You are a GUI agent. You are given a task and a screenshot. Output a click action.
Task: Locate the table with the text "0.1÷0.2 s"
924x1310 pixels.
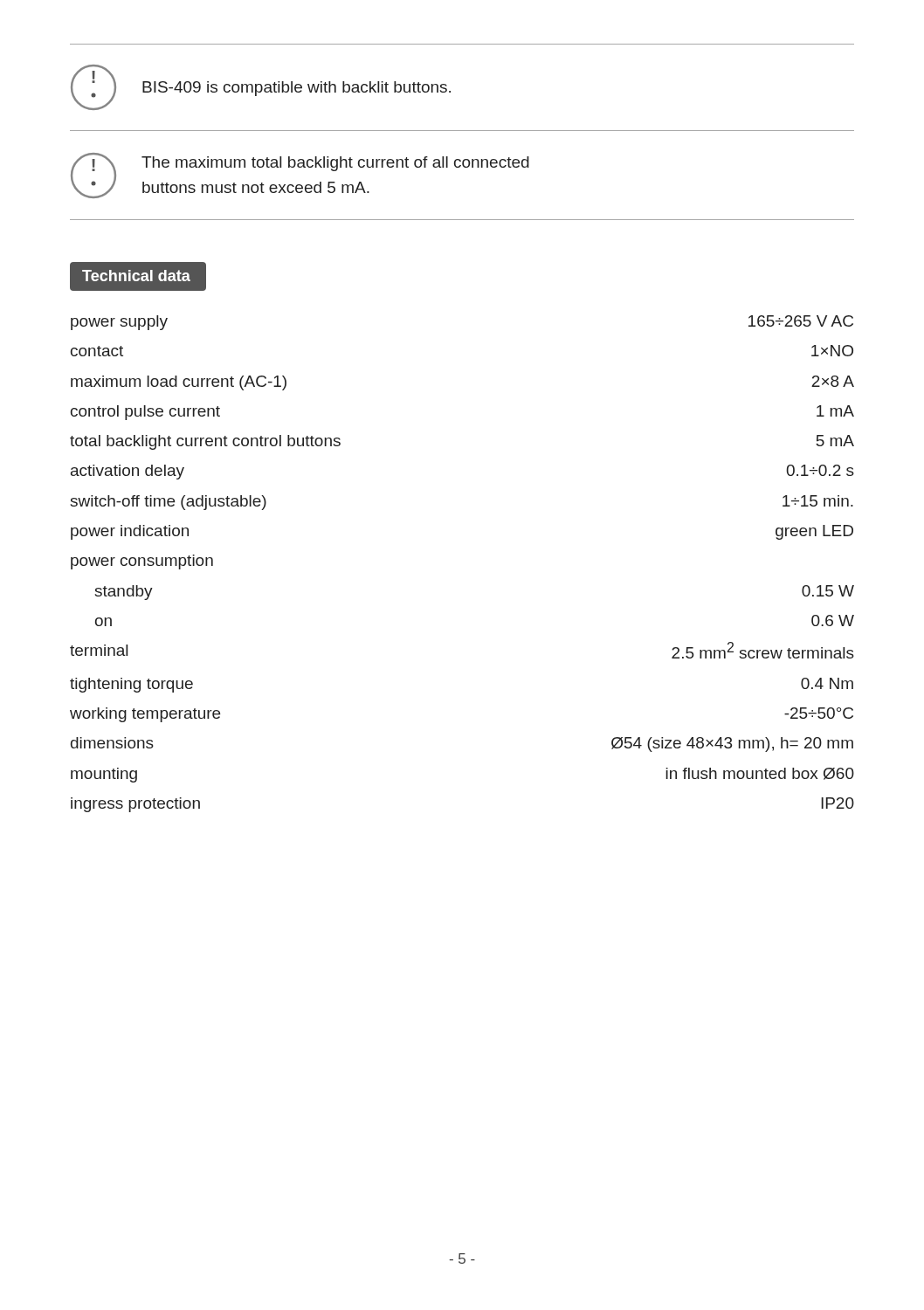(x=462, y=563)
